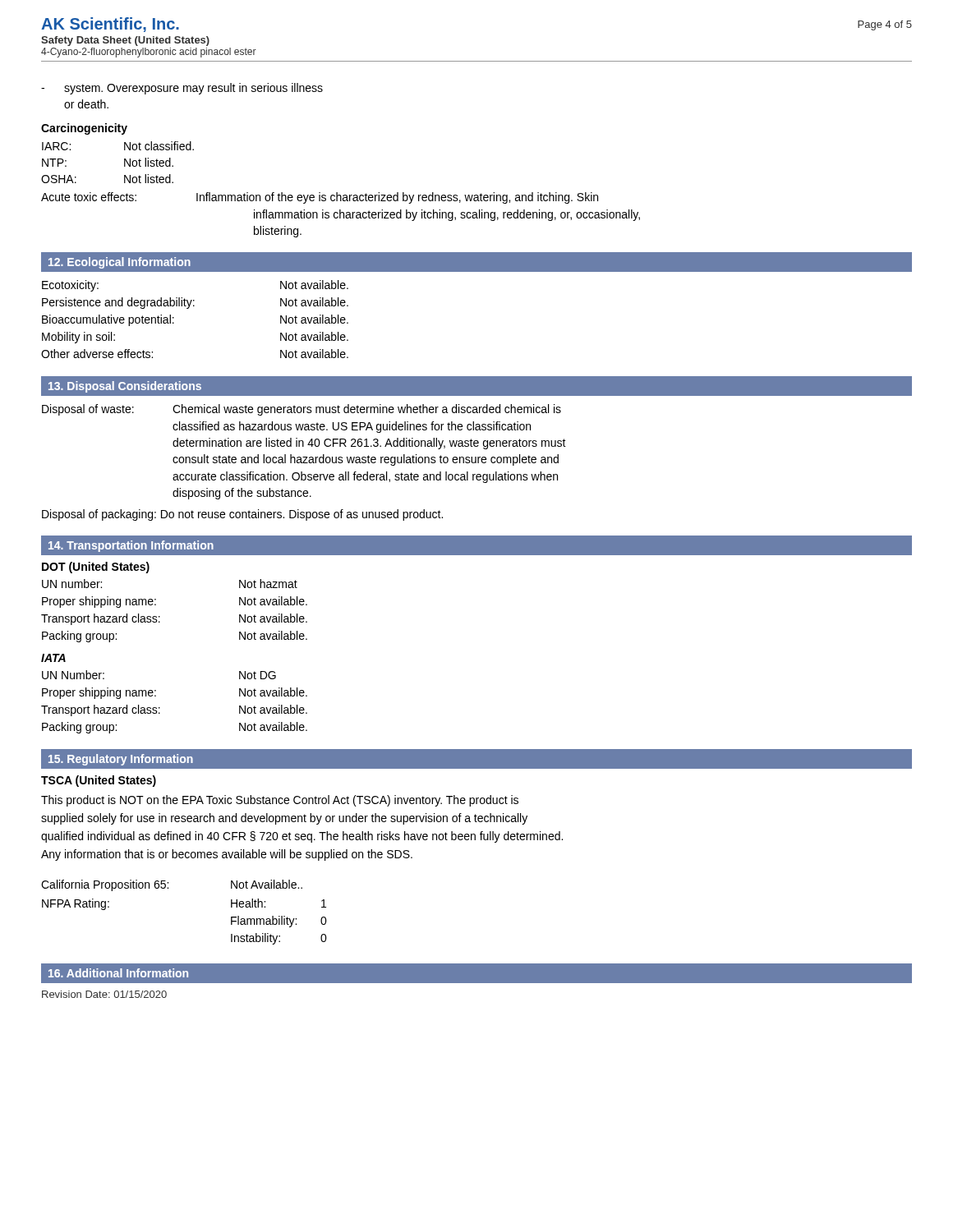Navigate to the region starting "15. Regulatory Information"
The width and height of the screenshot is (953, 1232).
tap(121, 759)
